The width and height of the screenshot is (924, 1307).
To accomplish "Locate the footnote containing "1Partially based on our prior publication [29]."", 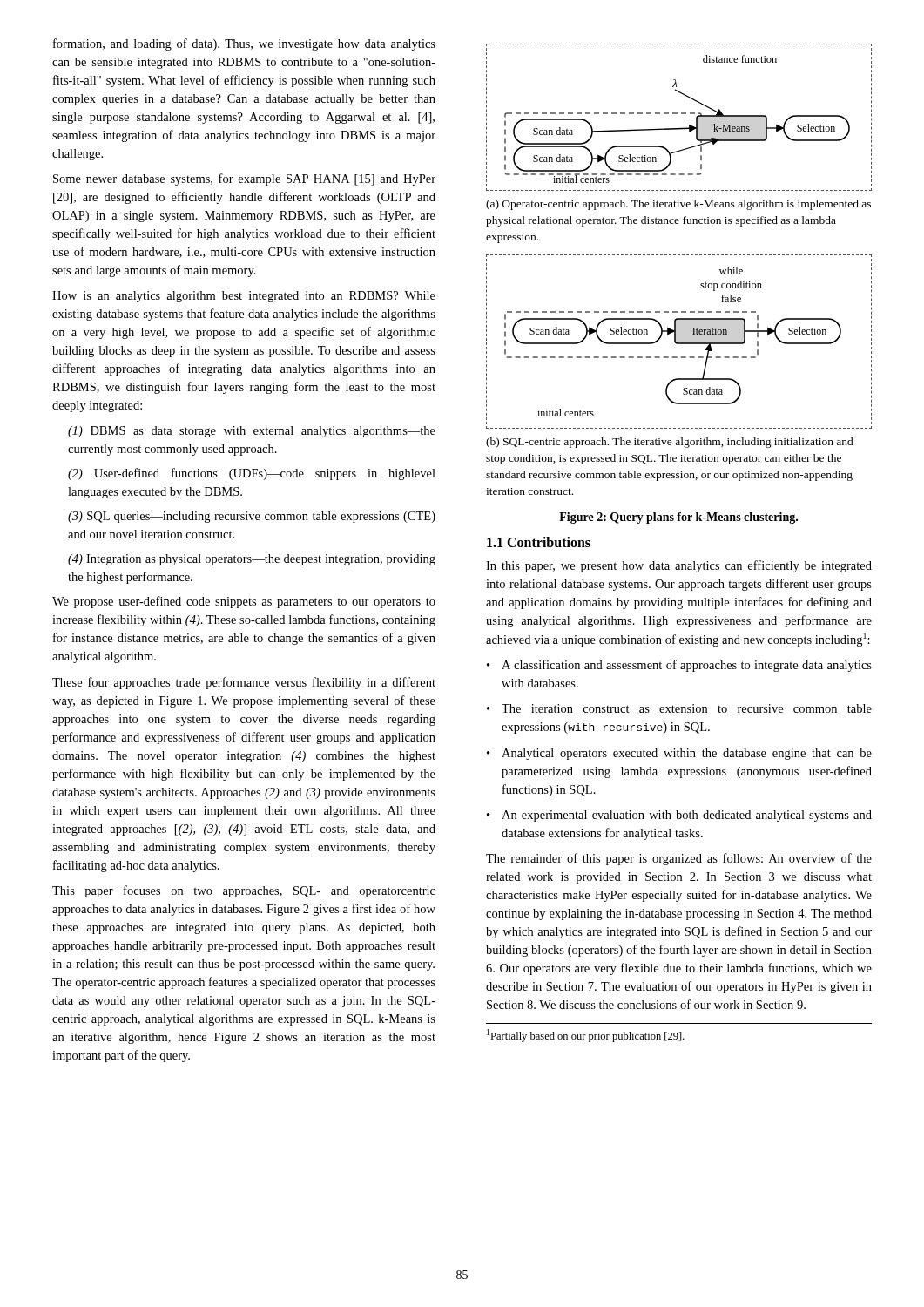I will click(679, 1033).
